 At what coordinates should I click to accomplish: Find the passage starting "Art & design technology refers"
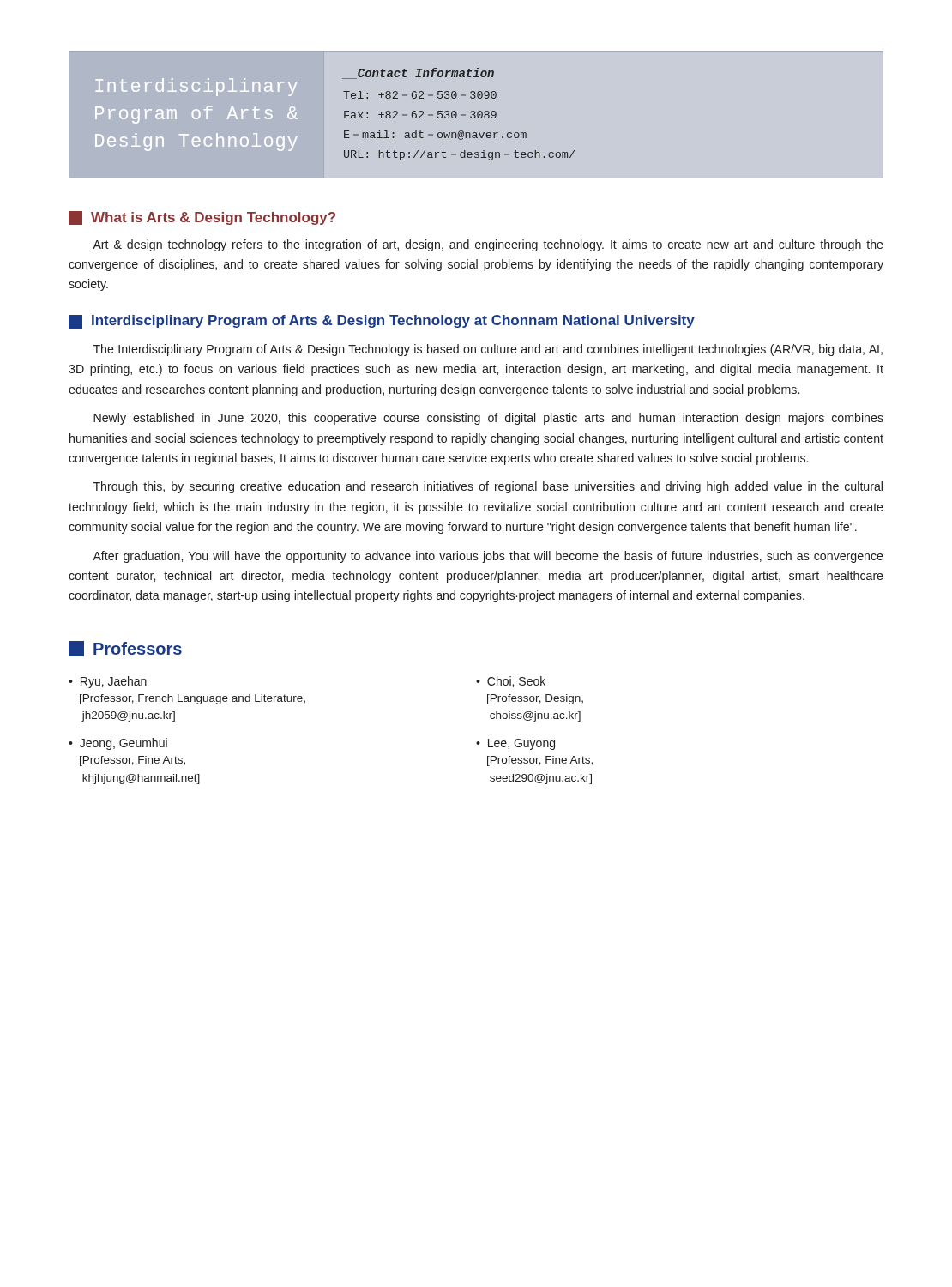476,264
